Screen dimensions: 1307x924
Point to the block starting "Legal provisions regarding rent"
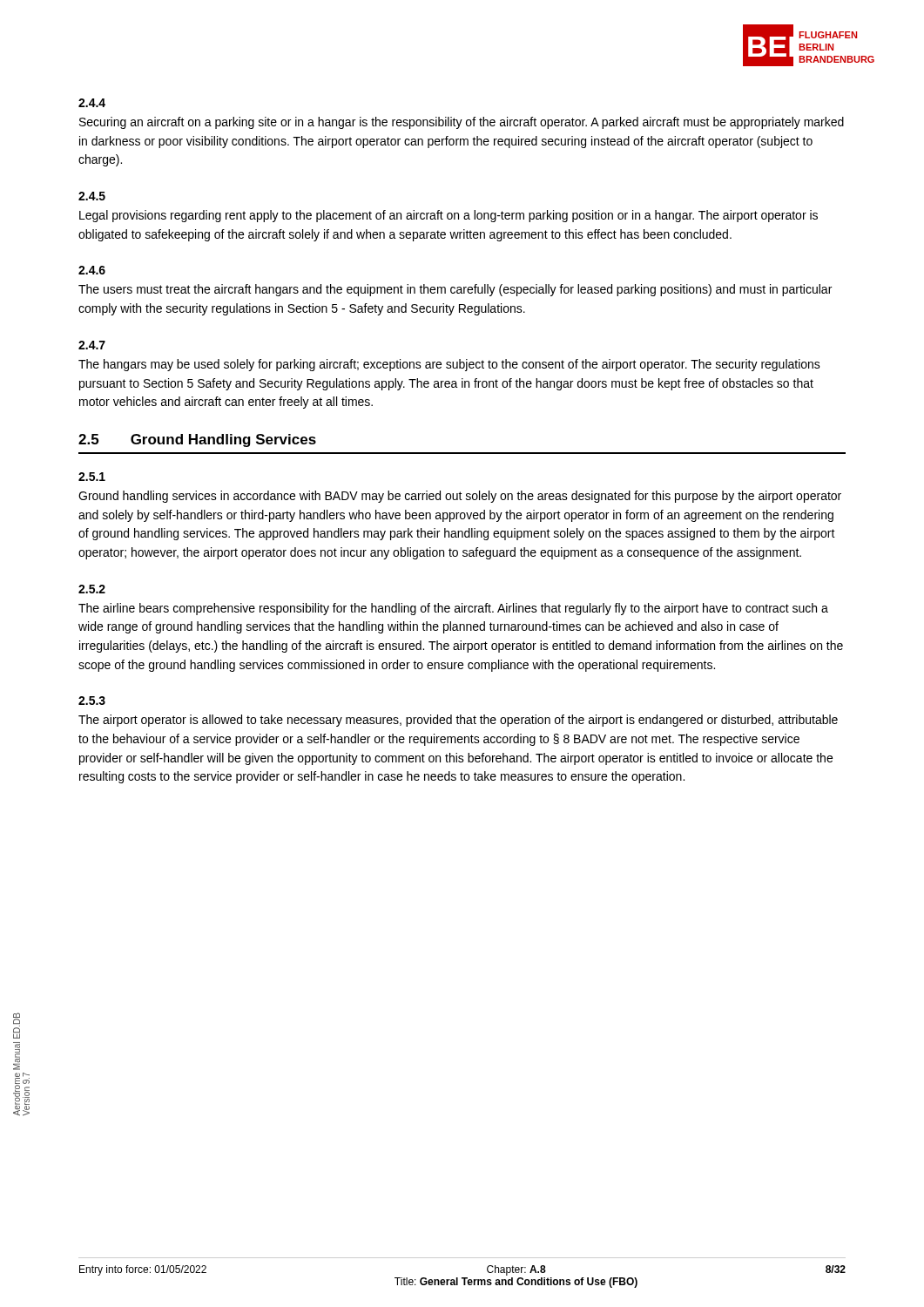[448, 225]
